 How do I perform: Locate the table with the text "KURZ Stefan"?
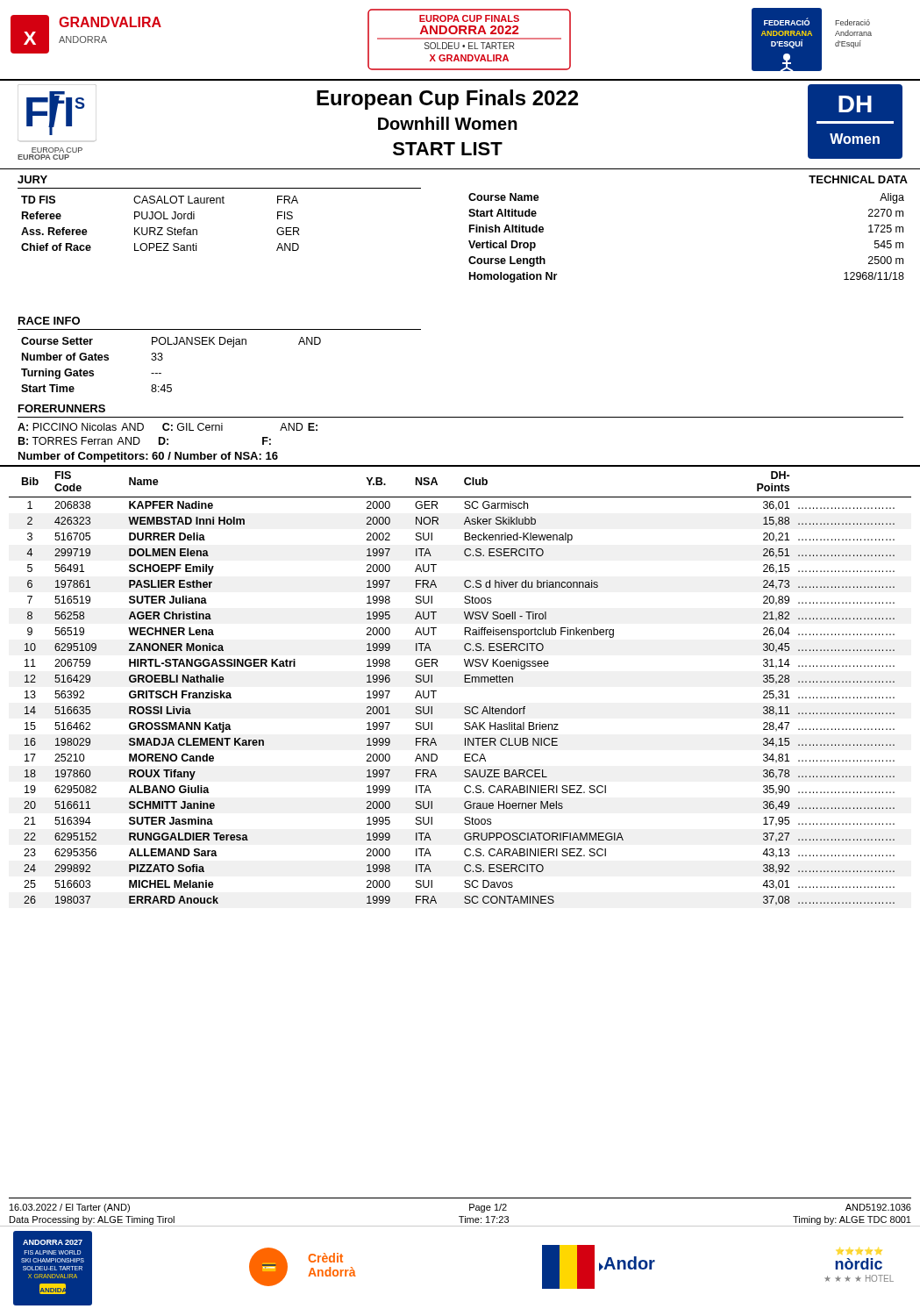pyautogui.click(x=219, y=214)
